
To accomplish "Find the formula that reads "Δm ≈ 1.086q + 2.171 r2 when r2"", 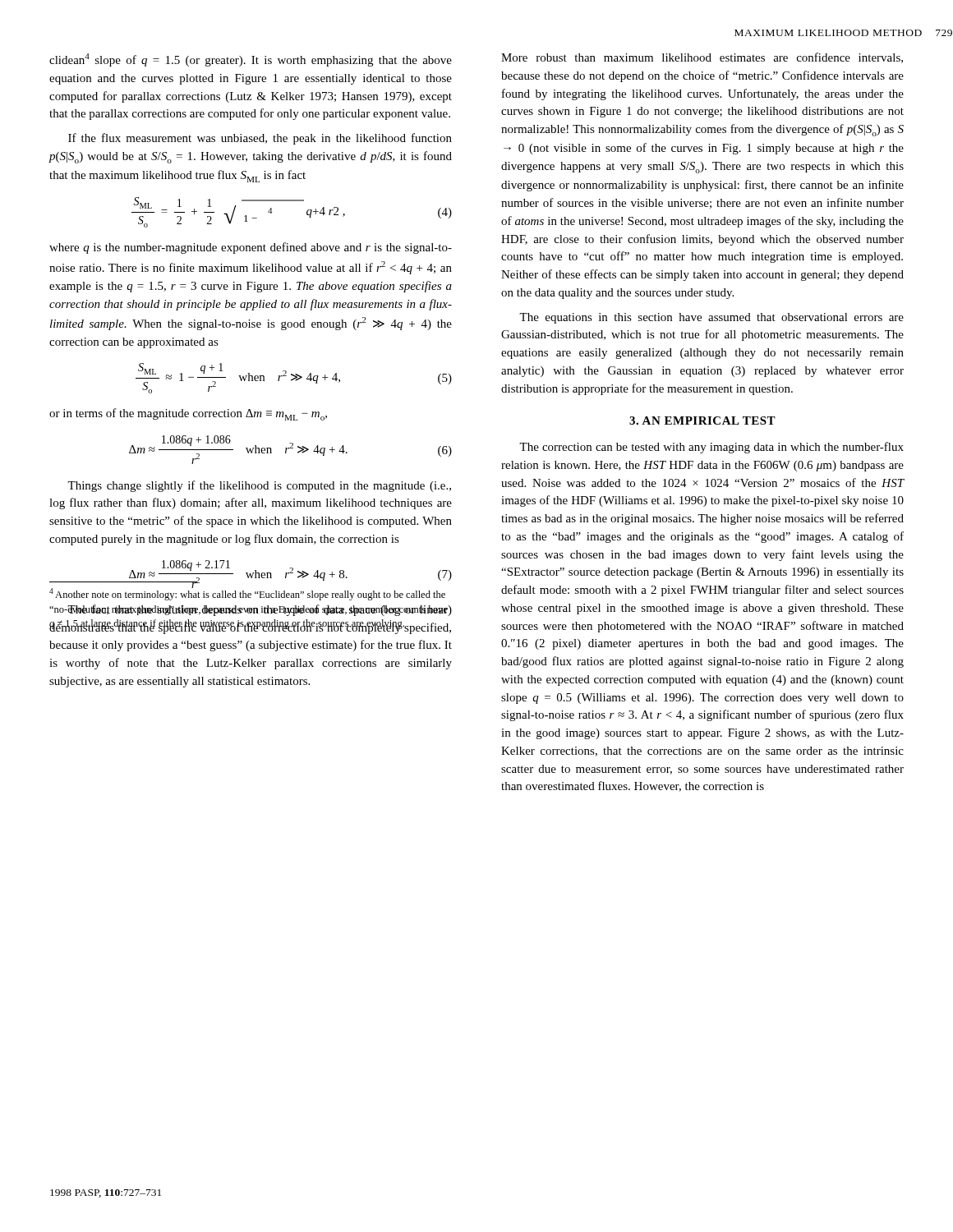I will [251, 575].
